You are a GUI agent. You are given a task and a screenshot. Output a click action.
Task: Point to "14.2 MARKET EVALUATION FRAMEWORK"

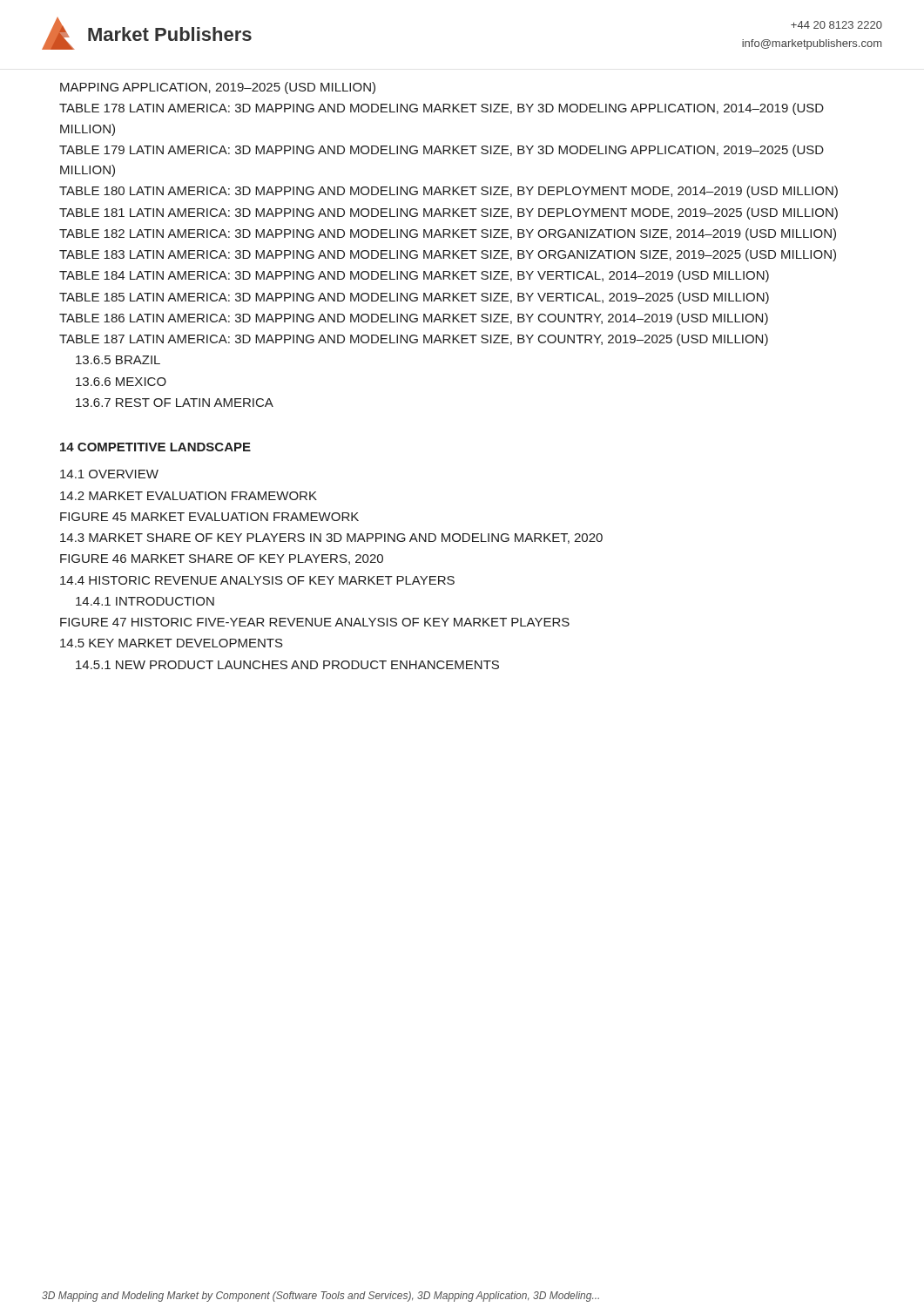pyautogui.click(x=188, y=495)
